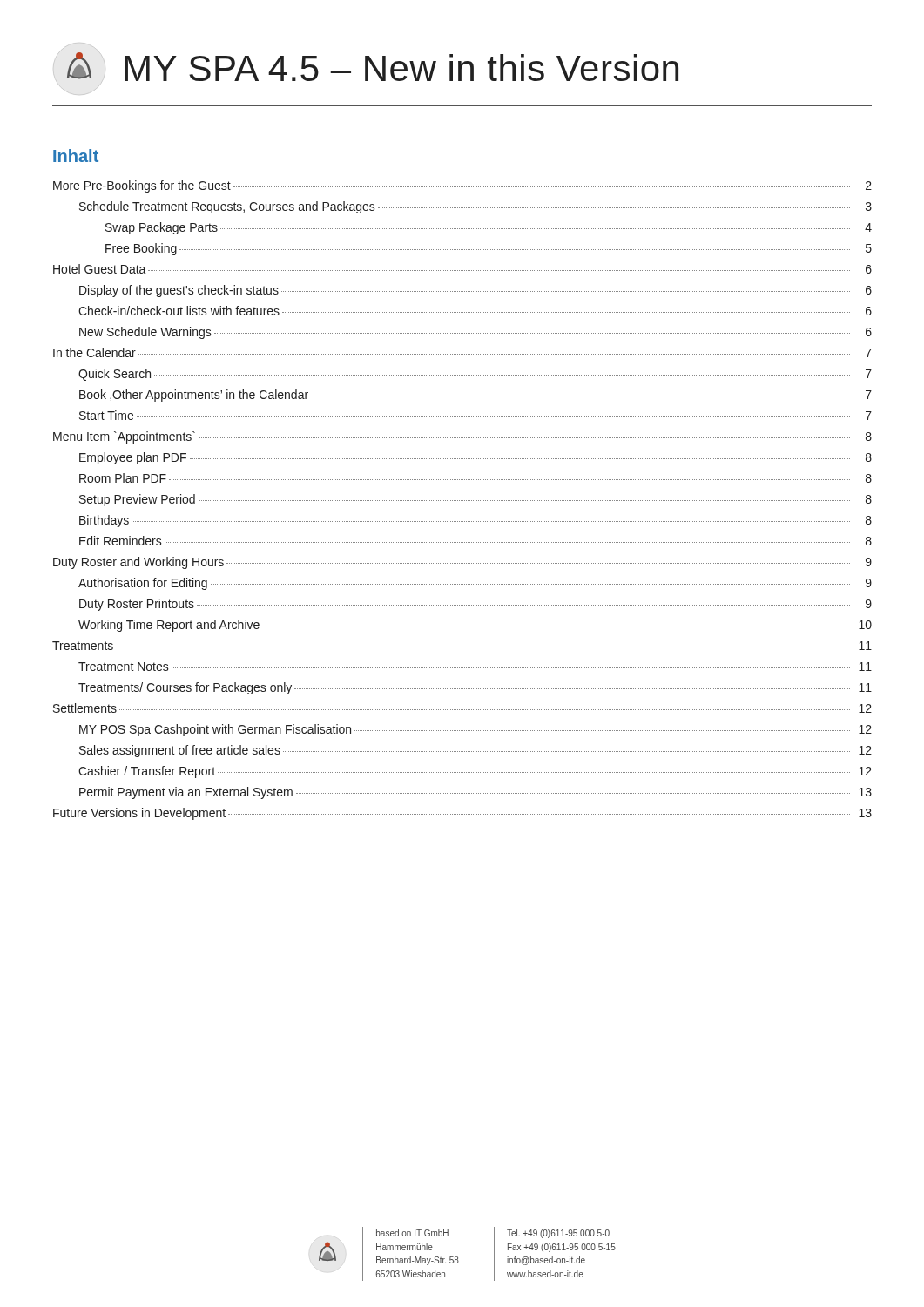Locate the title that opens with "MY SPA 4.5 – New"
The width and height of the screenshot is (924, 1307).
[x=462, y=74]
